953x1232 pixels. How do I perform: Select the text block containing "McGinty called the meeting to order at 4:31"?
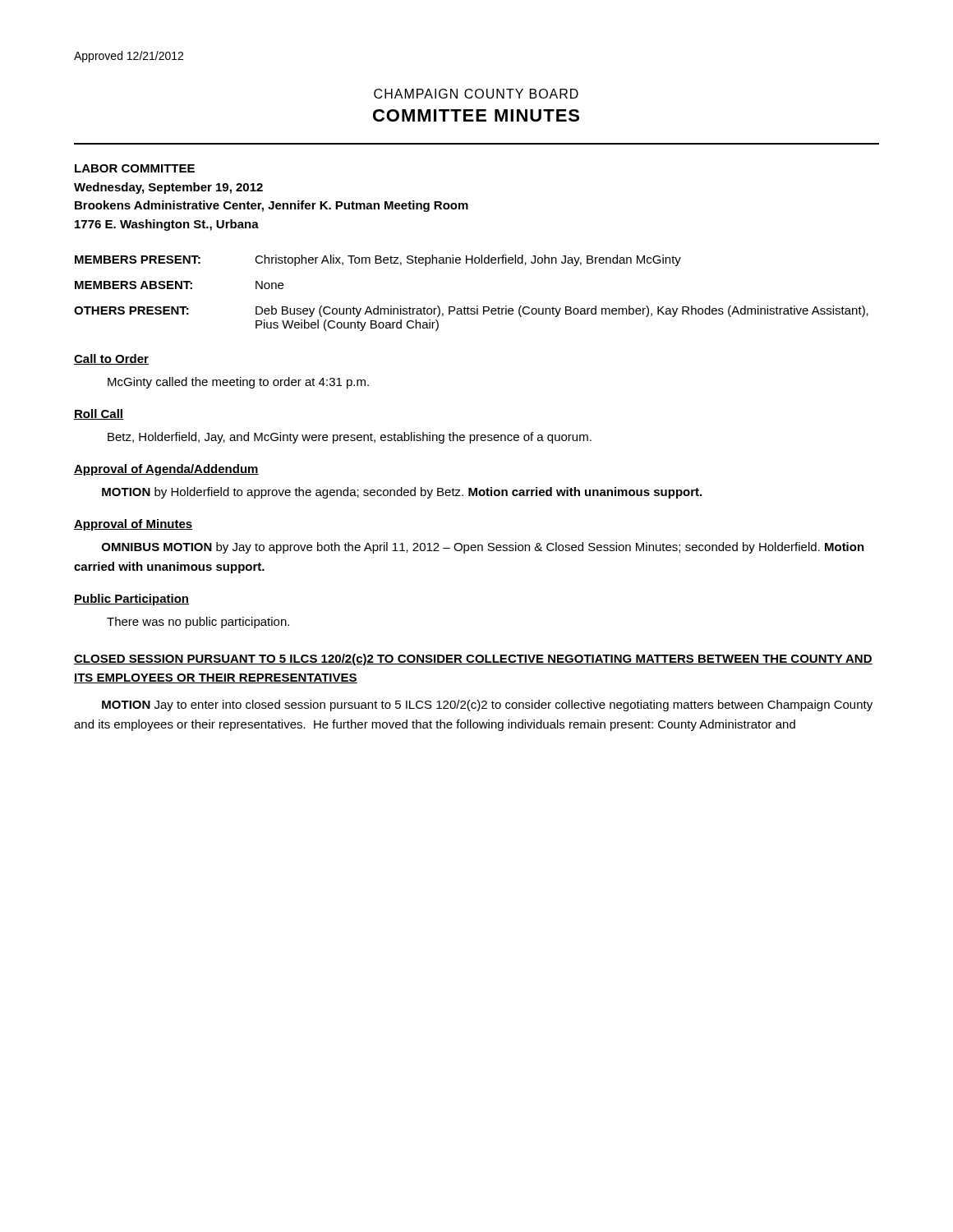(x=238, y=381)
